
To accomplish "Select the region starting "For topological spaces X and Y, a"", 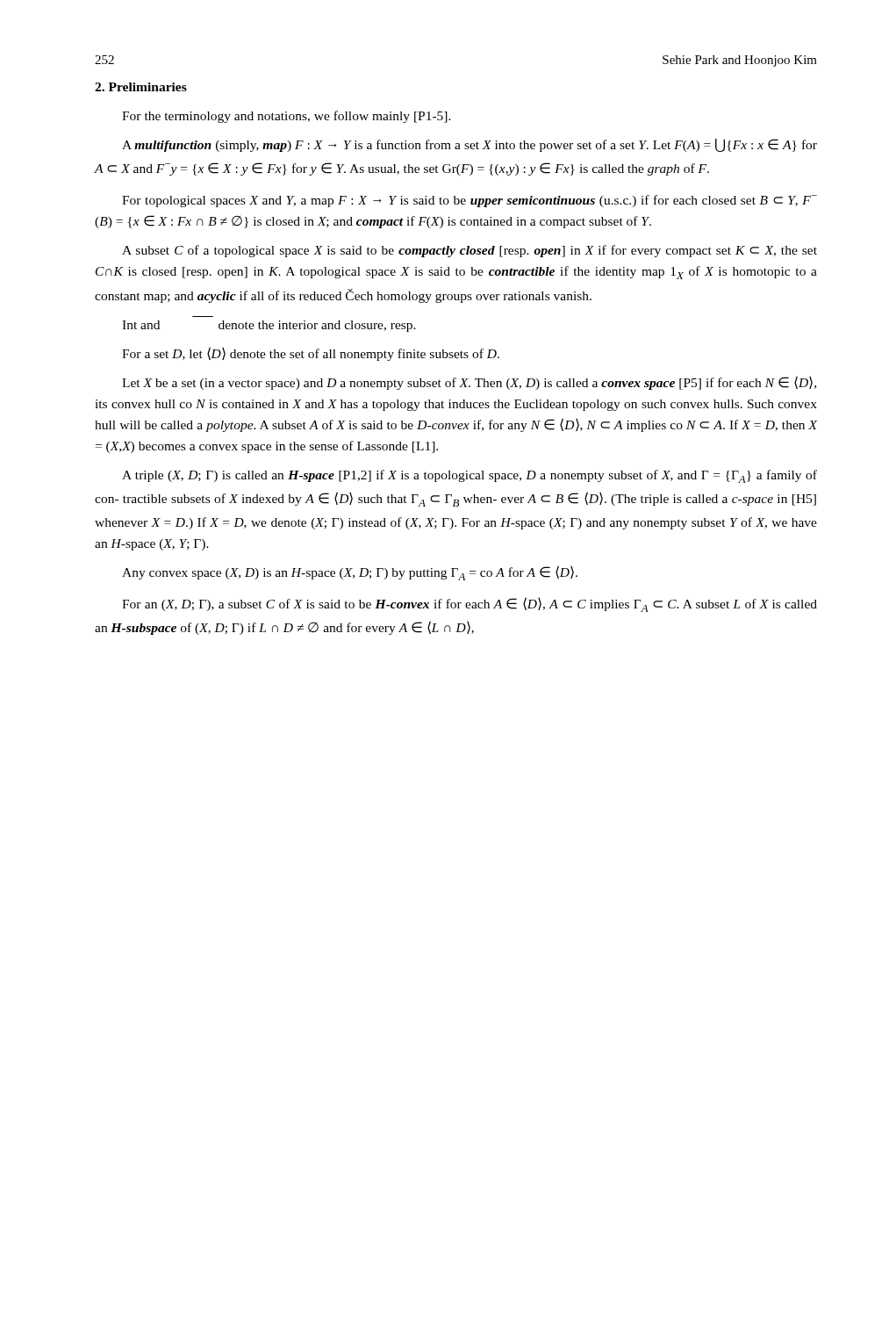I will point(456,209).
